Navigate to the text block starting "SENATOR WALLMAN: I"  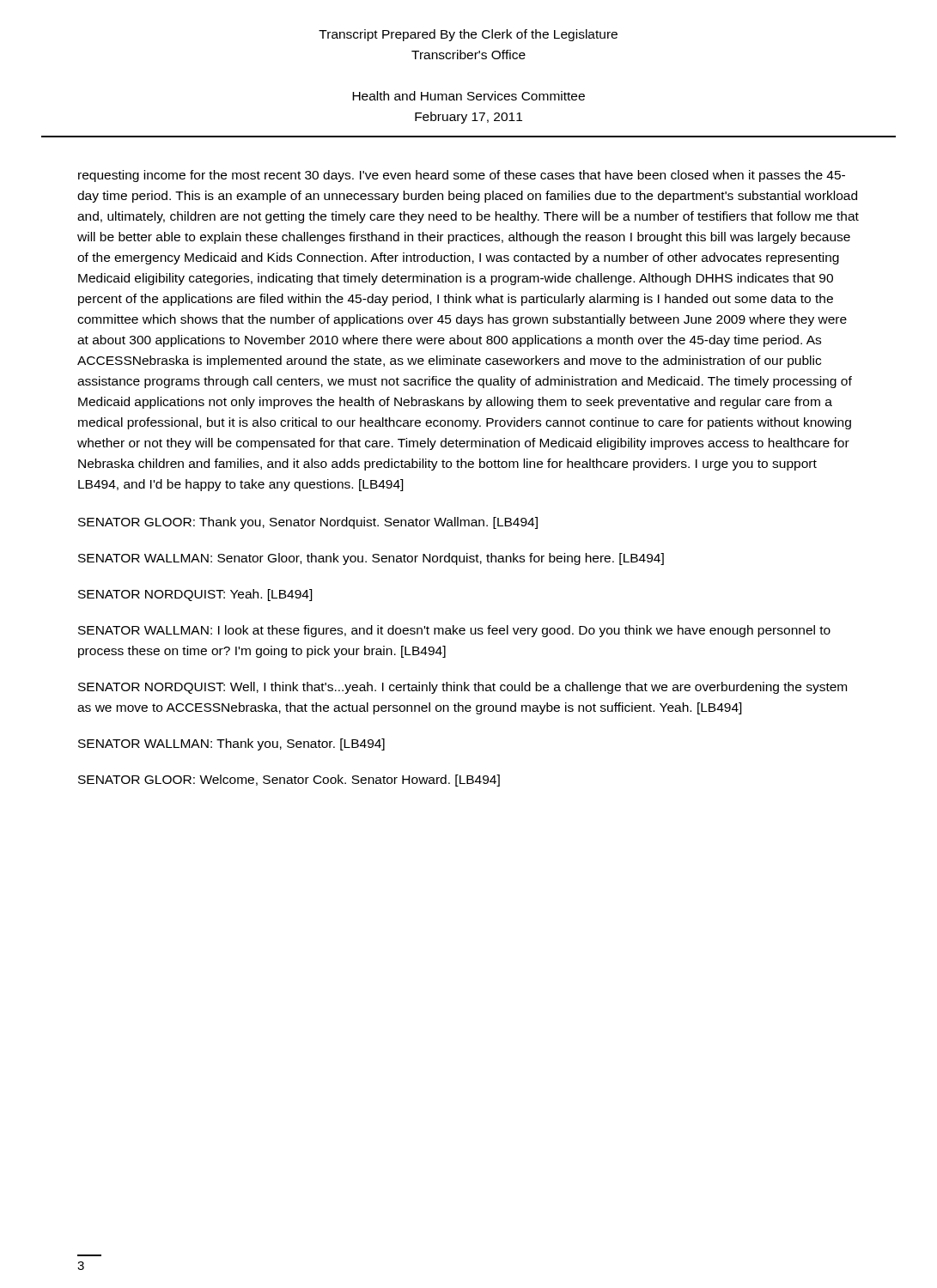tap(454, 640)
